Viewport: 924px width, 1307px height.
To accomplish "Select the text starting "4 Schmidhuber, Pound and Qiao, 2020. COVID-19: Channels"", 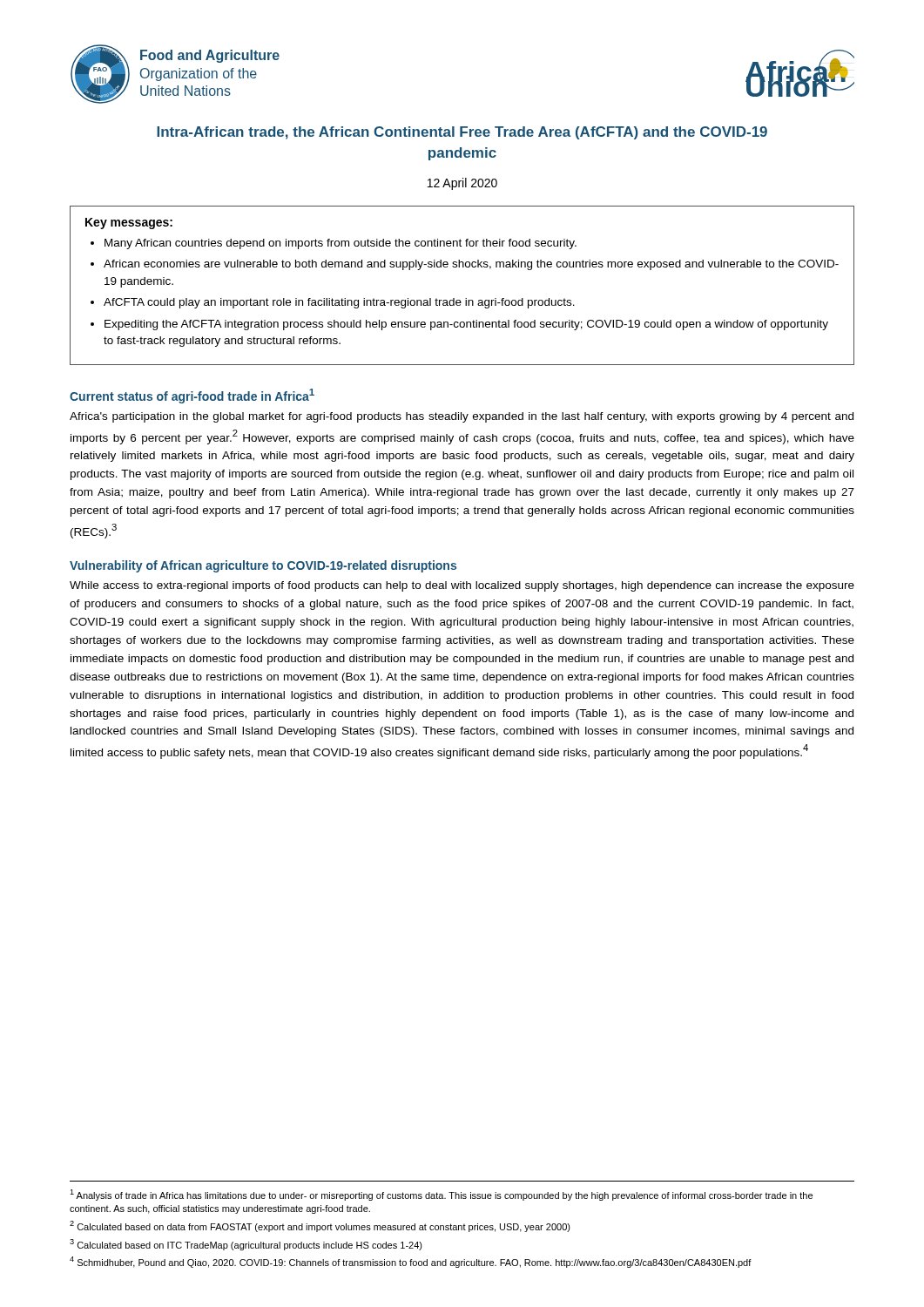I will click(410, 1261).
